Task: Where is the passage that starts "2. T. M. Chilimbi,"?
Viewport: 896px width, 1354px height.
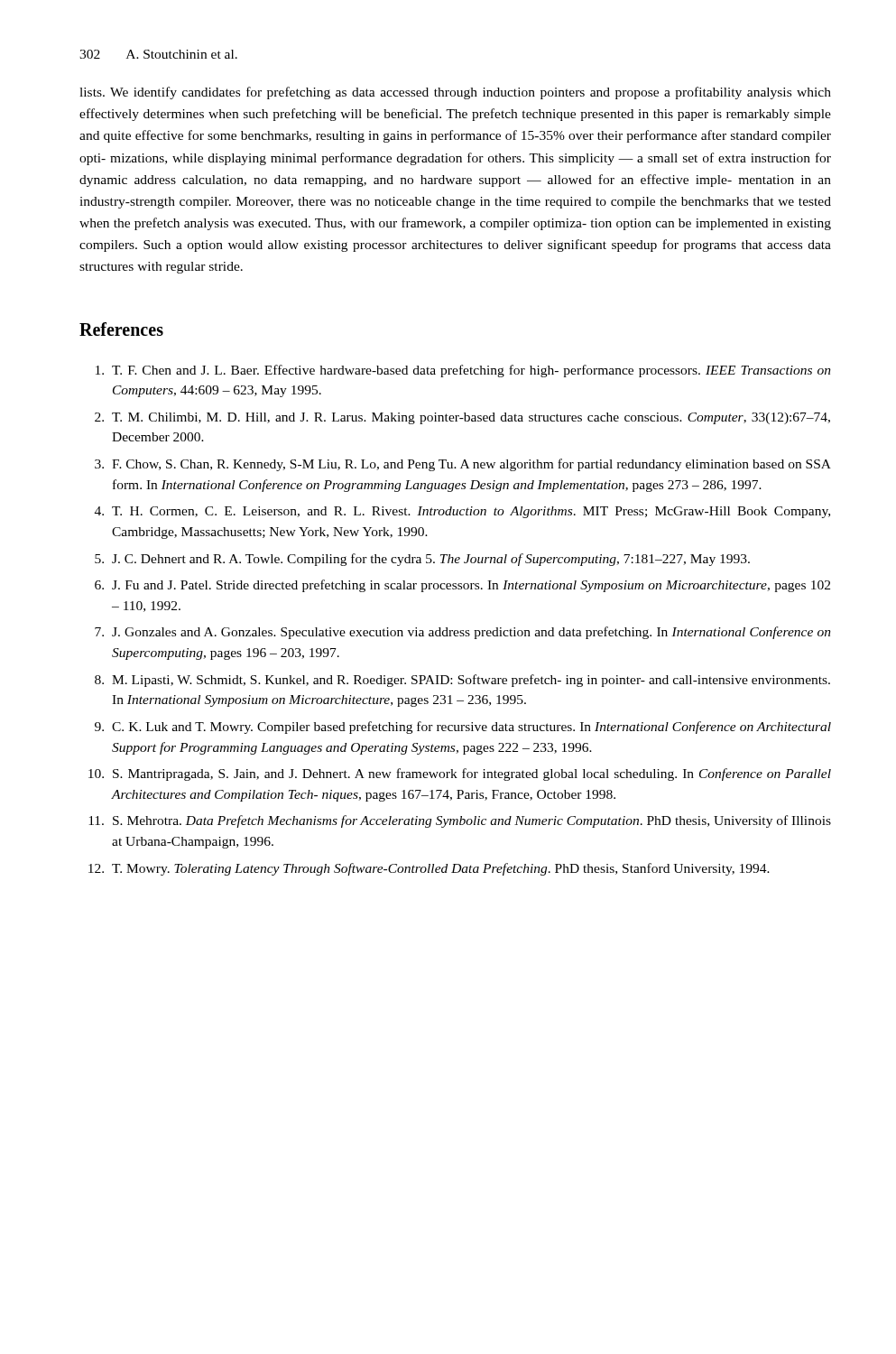Action: click(455, 427)
